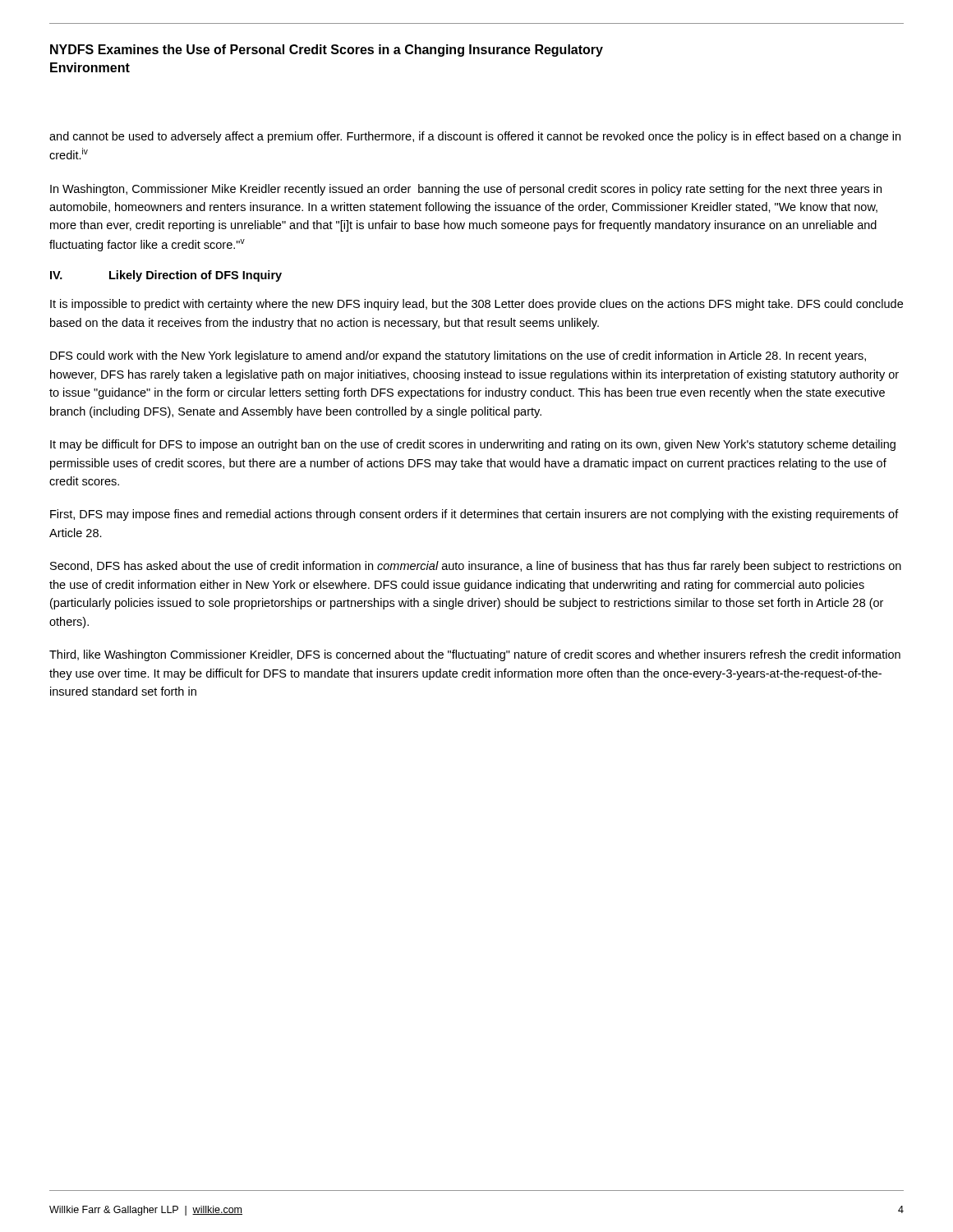
Task: Select the text block that says "First, DFS may impose fines and remedial"
Action: click(x=474, y=524)
